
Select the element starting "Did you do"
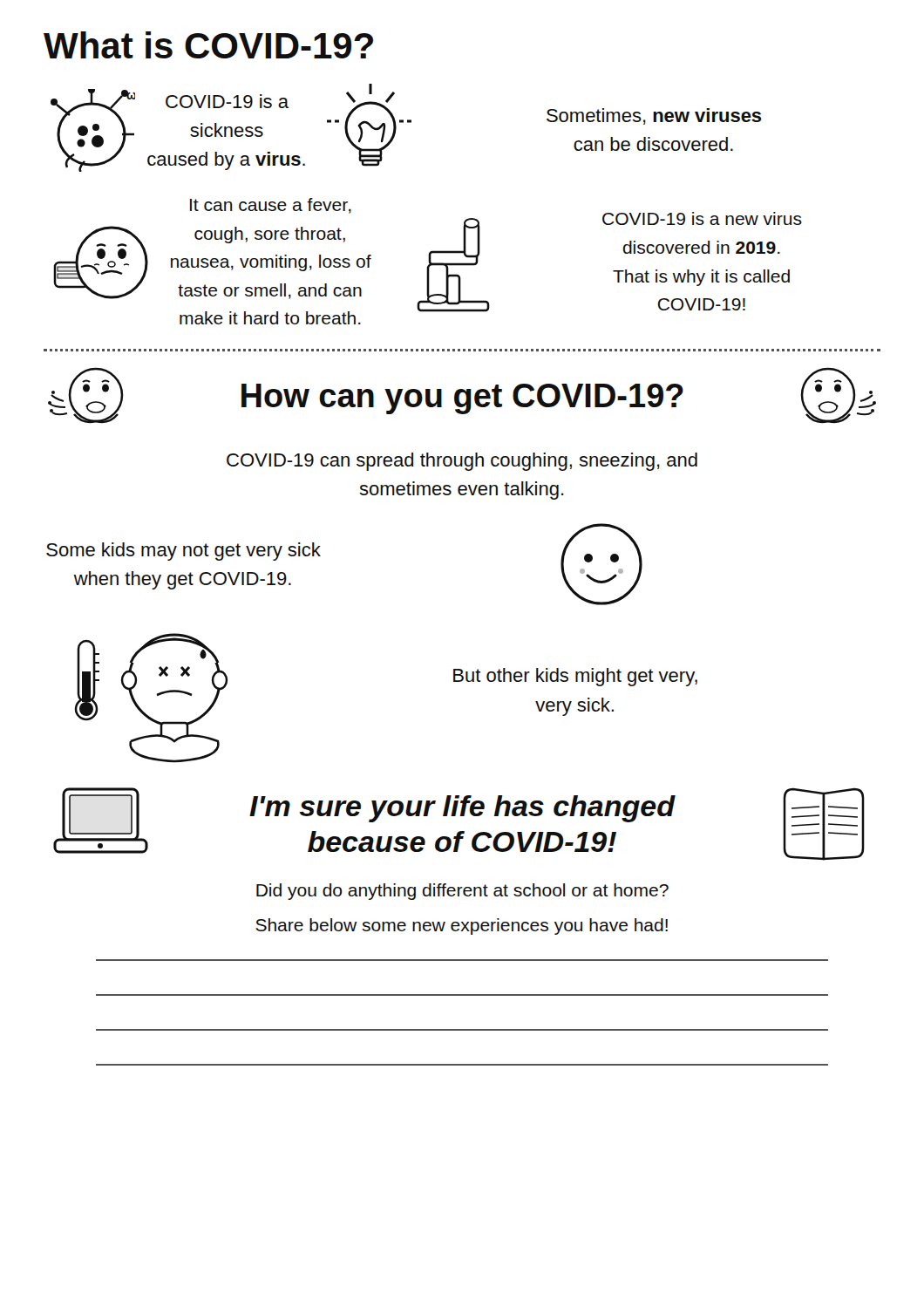[462, 890]
